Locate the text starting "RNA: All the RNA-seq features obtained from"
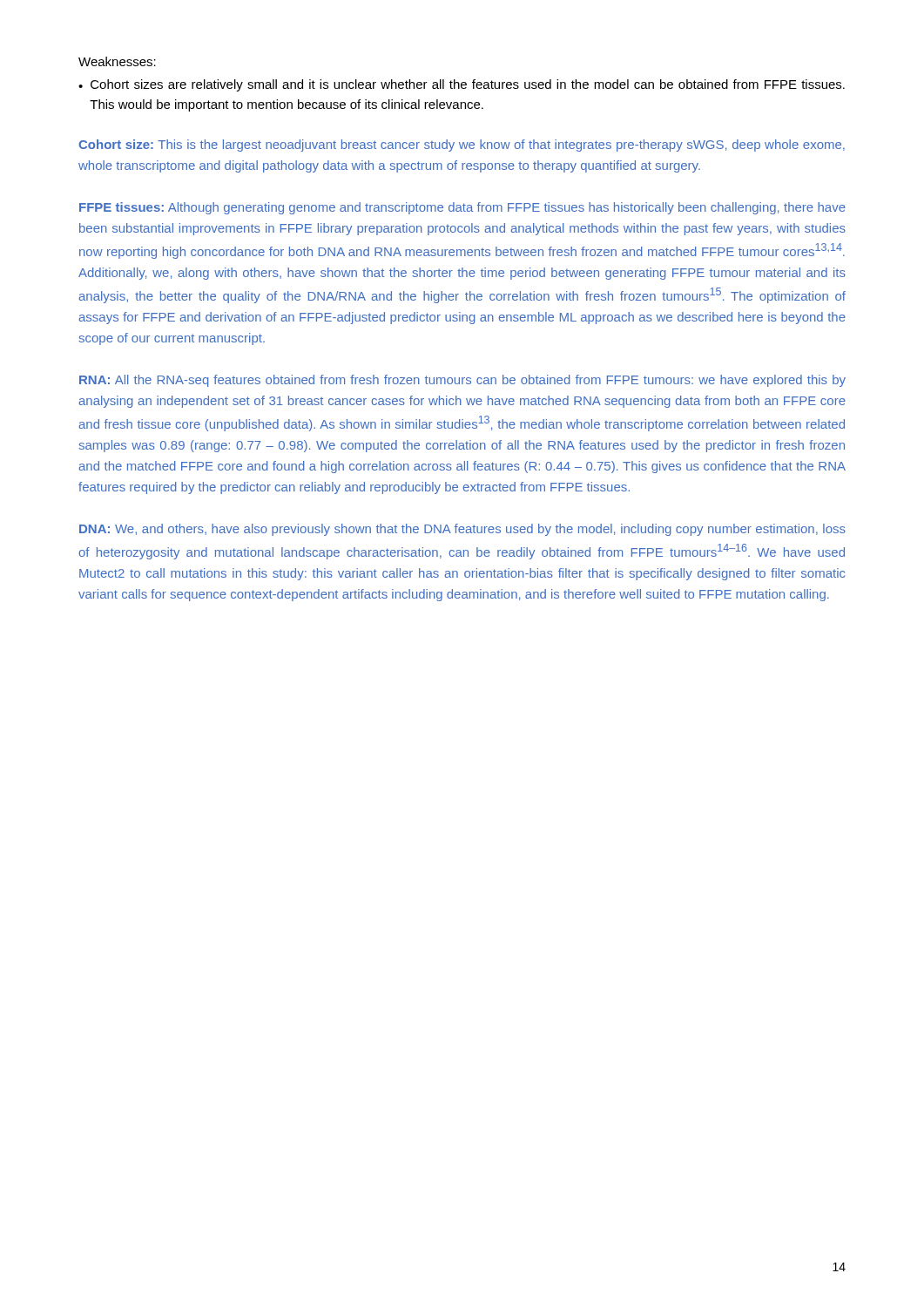This screenshot has width=924, height=1307. tap(462, 433)
